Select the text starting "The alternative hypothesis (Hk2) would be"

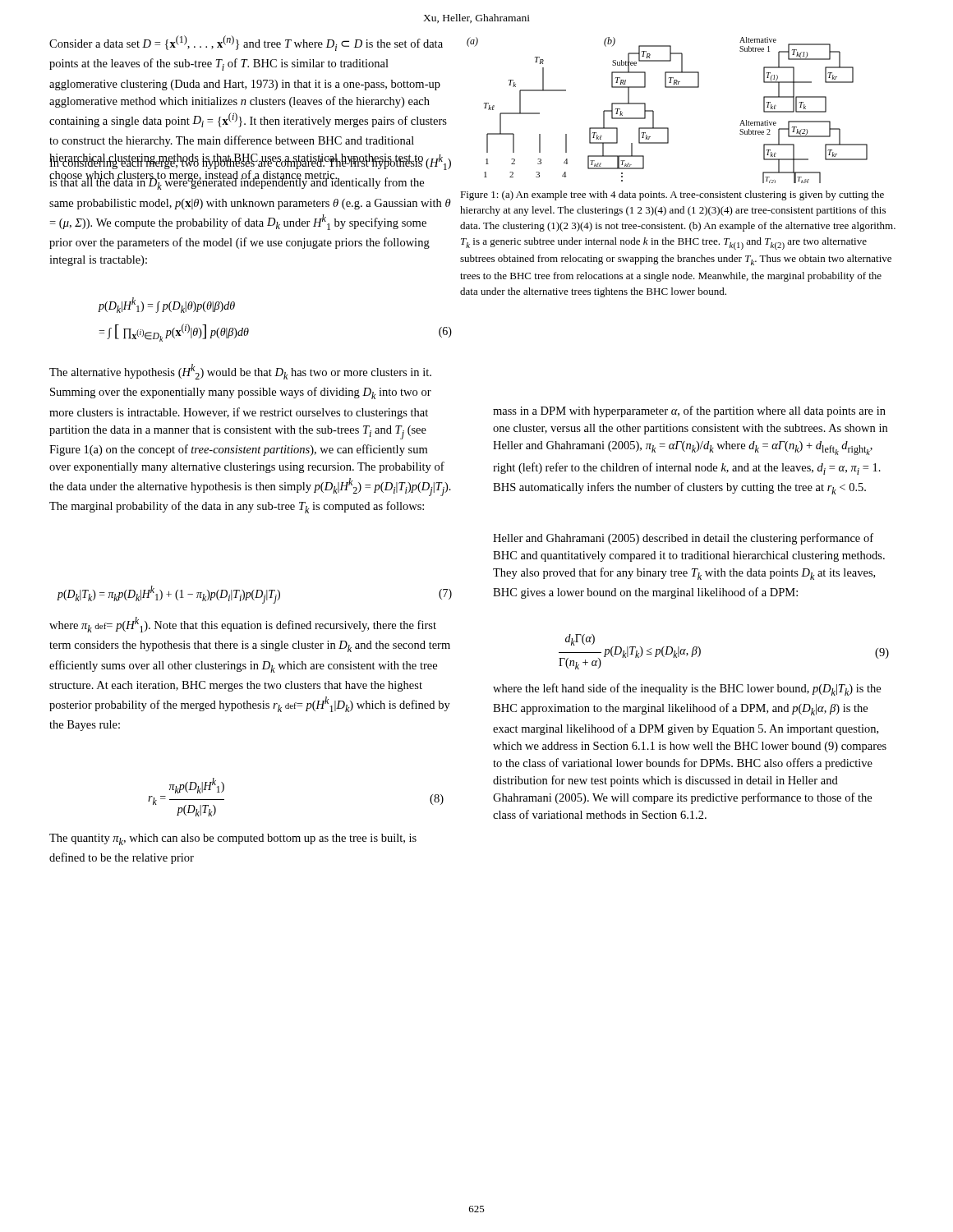(251, 440)
